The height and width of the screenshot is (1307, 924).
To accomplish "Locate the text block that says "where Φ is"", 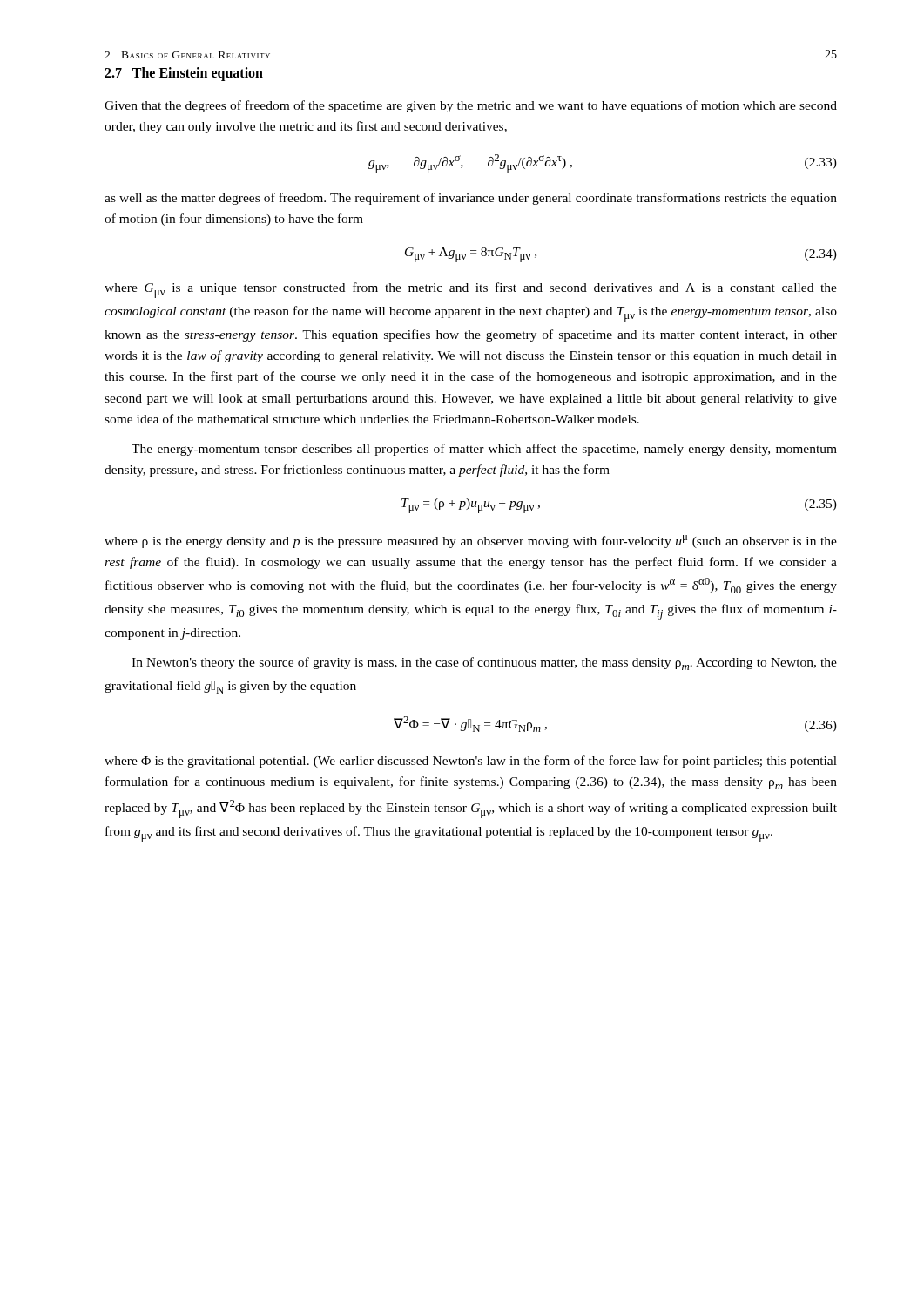I will (471, 797).
